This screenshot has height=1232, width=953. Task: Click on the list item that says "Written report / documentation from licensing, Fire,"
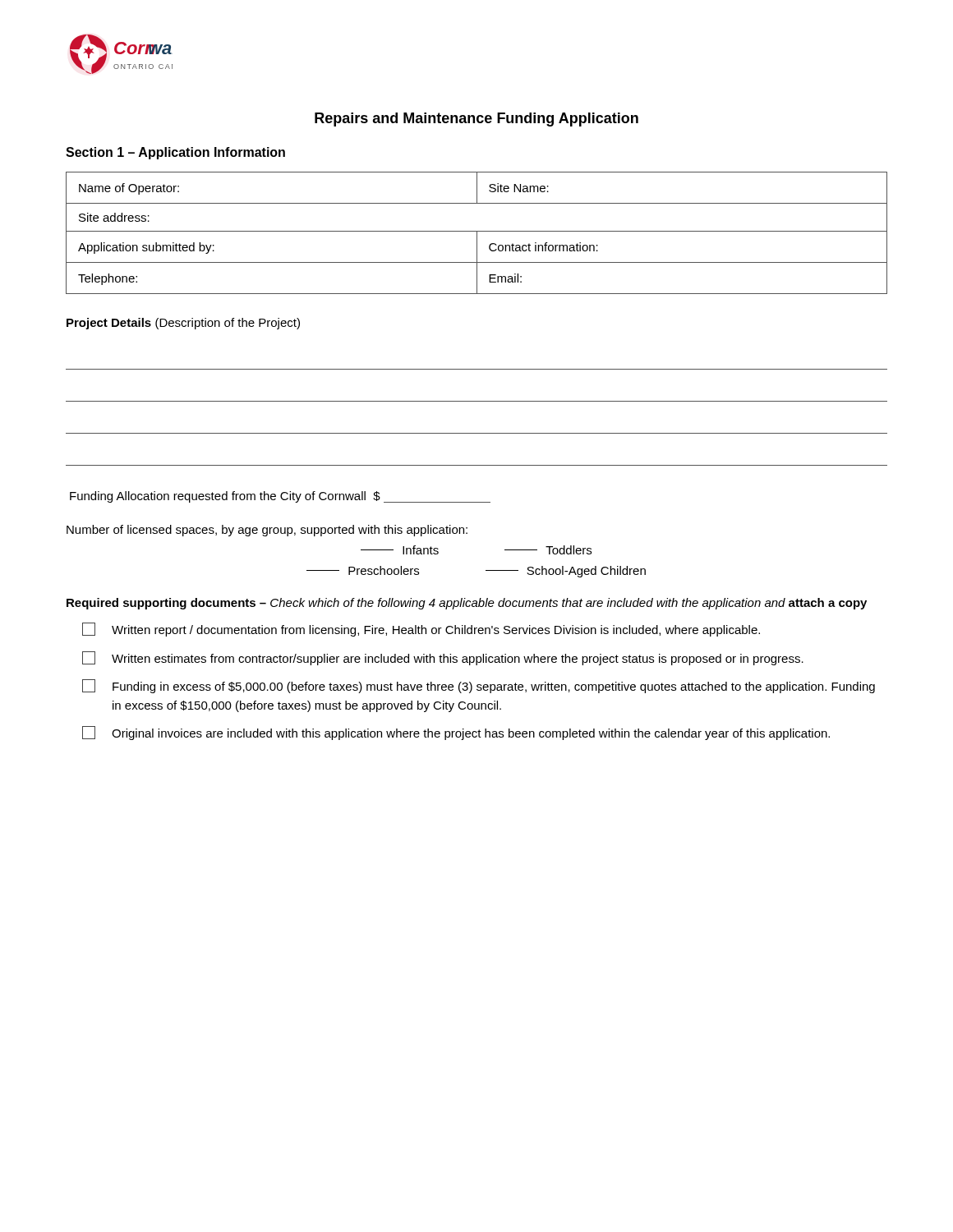click(x=485, y=630)
